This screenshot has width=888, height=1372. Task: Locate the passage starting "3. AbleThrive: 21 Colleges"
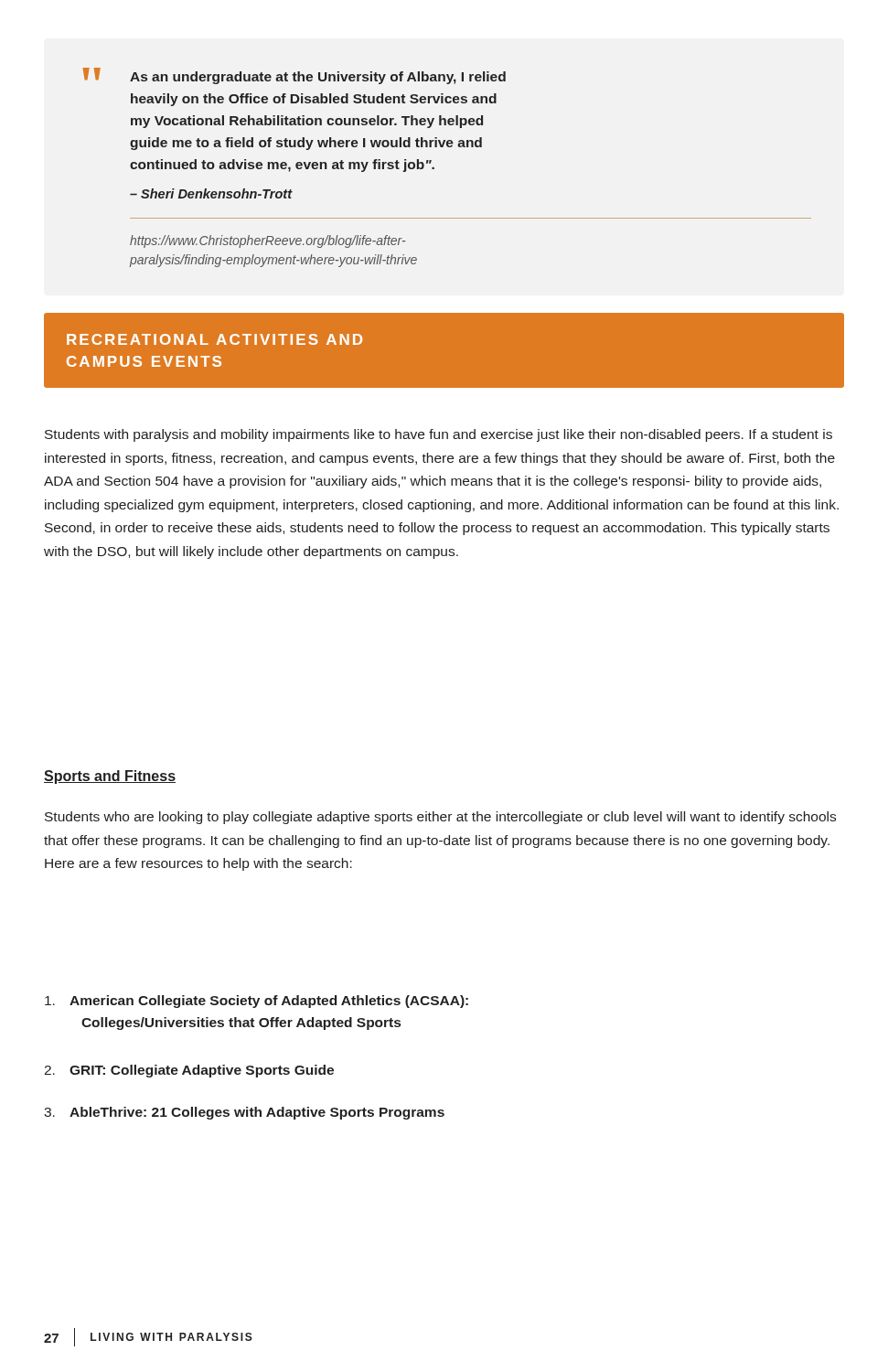point(444,1112)
